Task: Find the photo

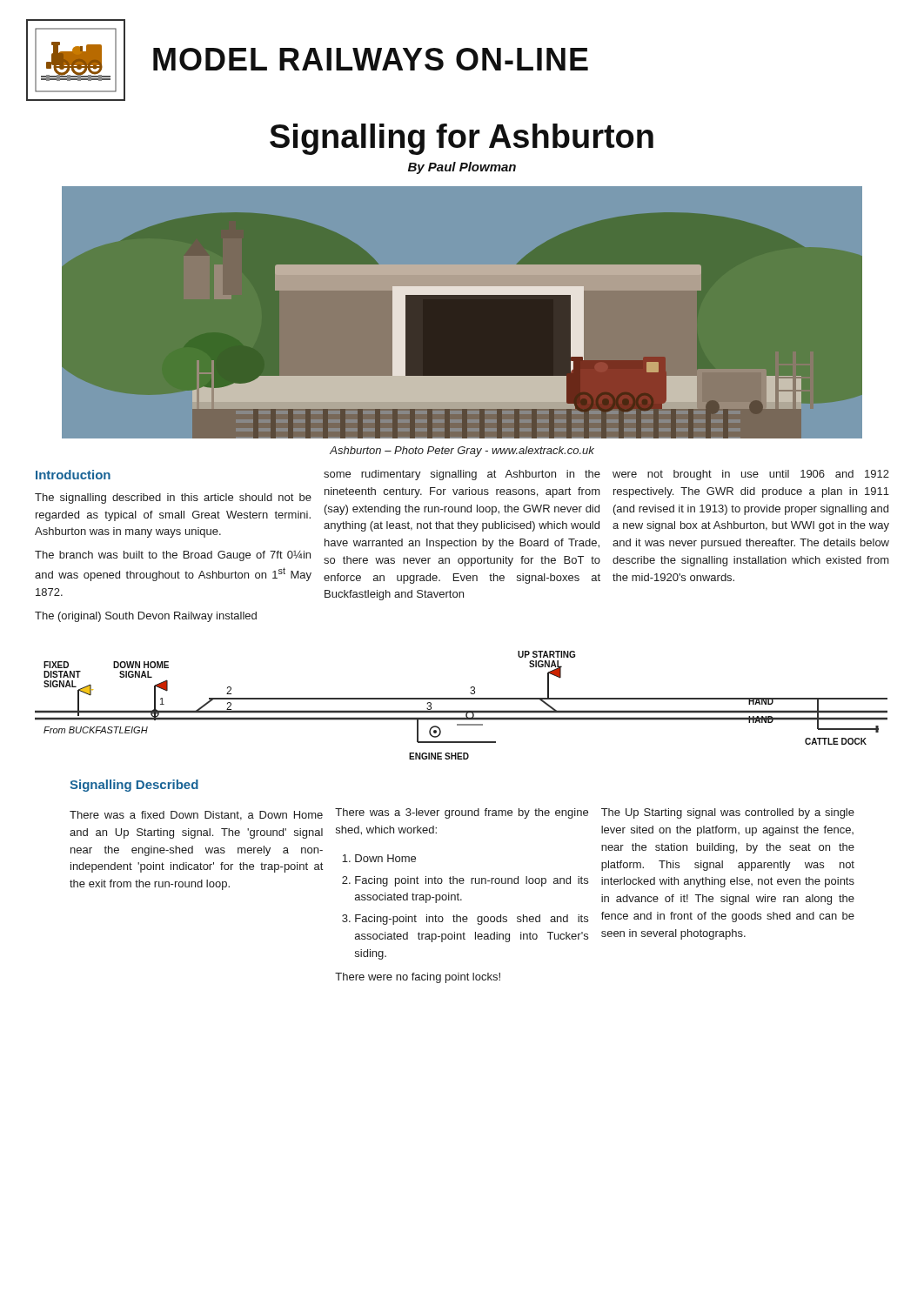Action: pos(462,312)
